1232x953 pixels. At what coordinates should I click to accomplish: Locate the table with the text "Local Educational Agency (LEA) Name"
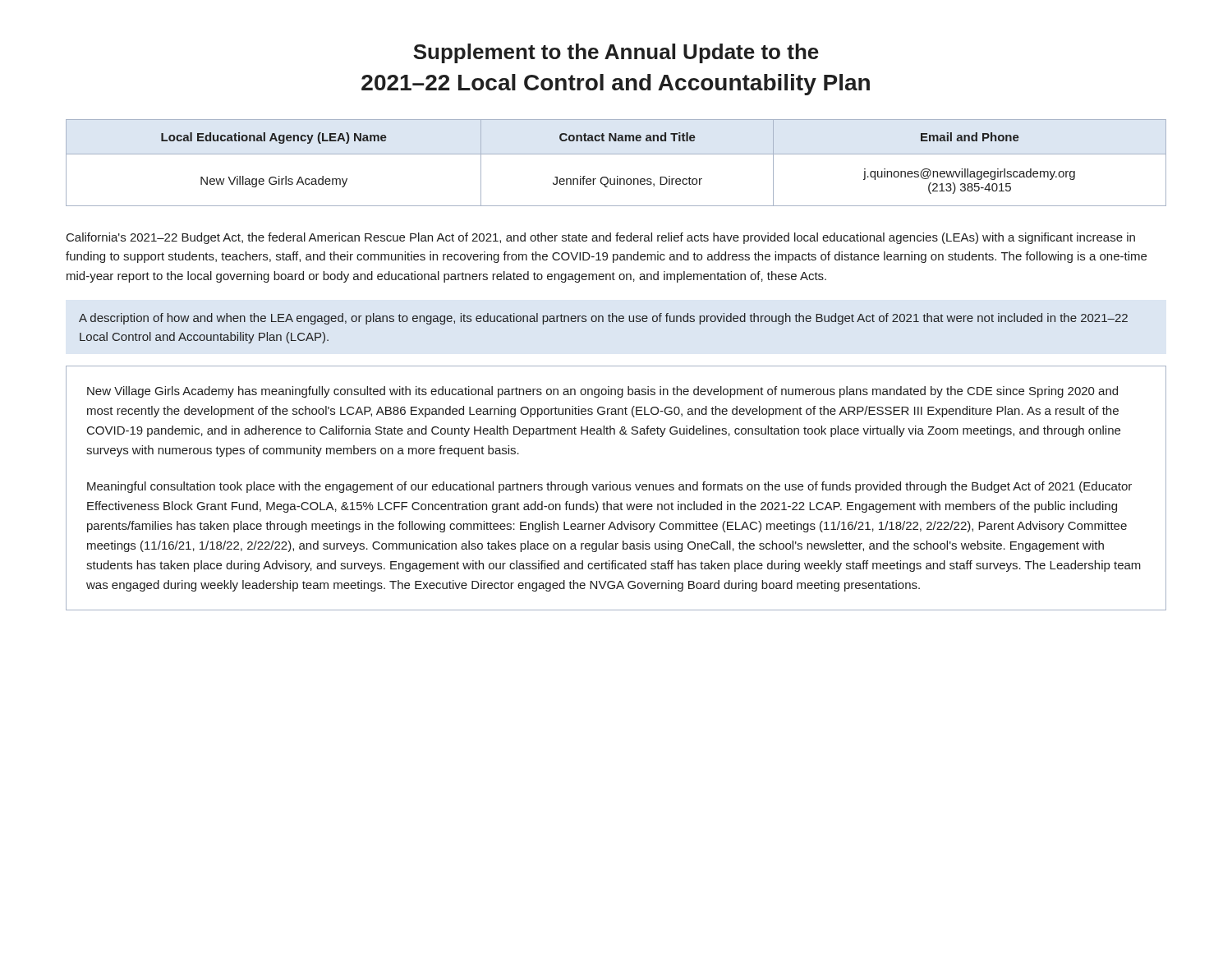click(x=616, y=163)
